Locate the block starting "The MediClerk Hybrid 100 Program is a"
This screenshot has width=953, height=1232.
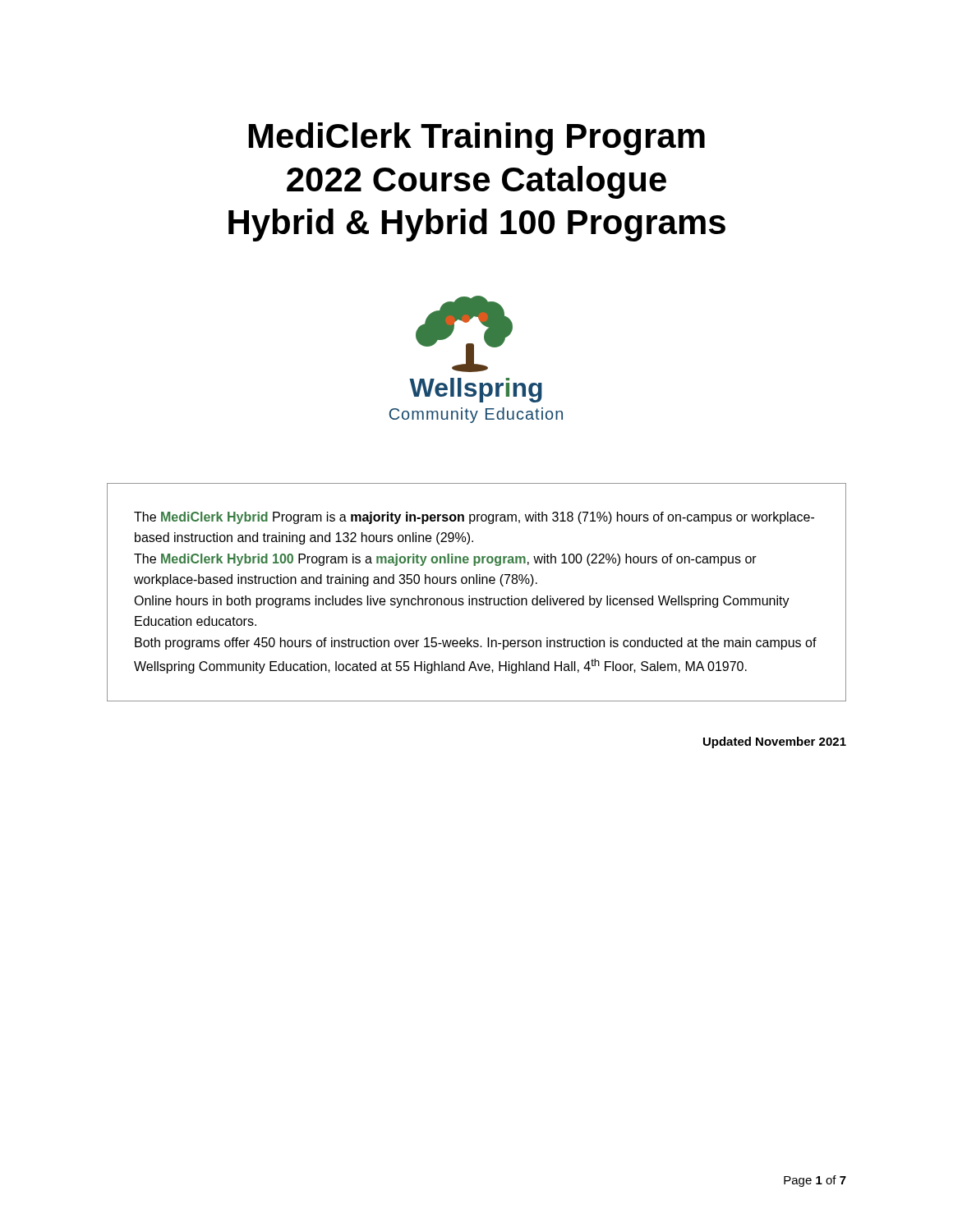pos(476,569)
